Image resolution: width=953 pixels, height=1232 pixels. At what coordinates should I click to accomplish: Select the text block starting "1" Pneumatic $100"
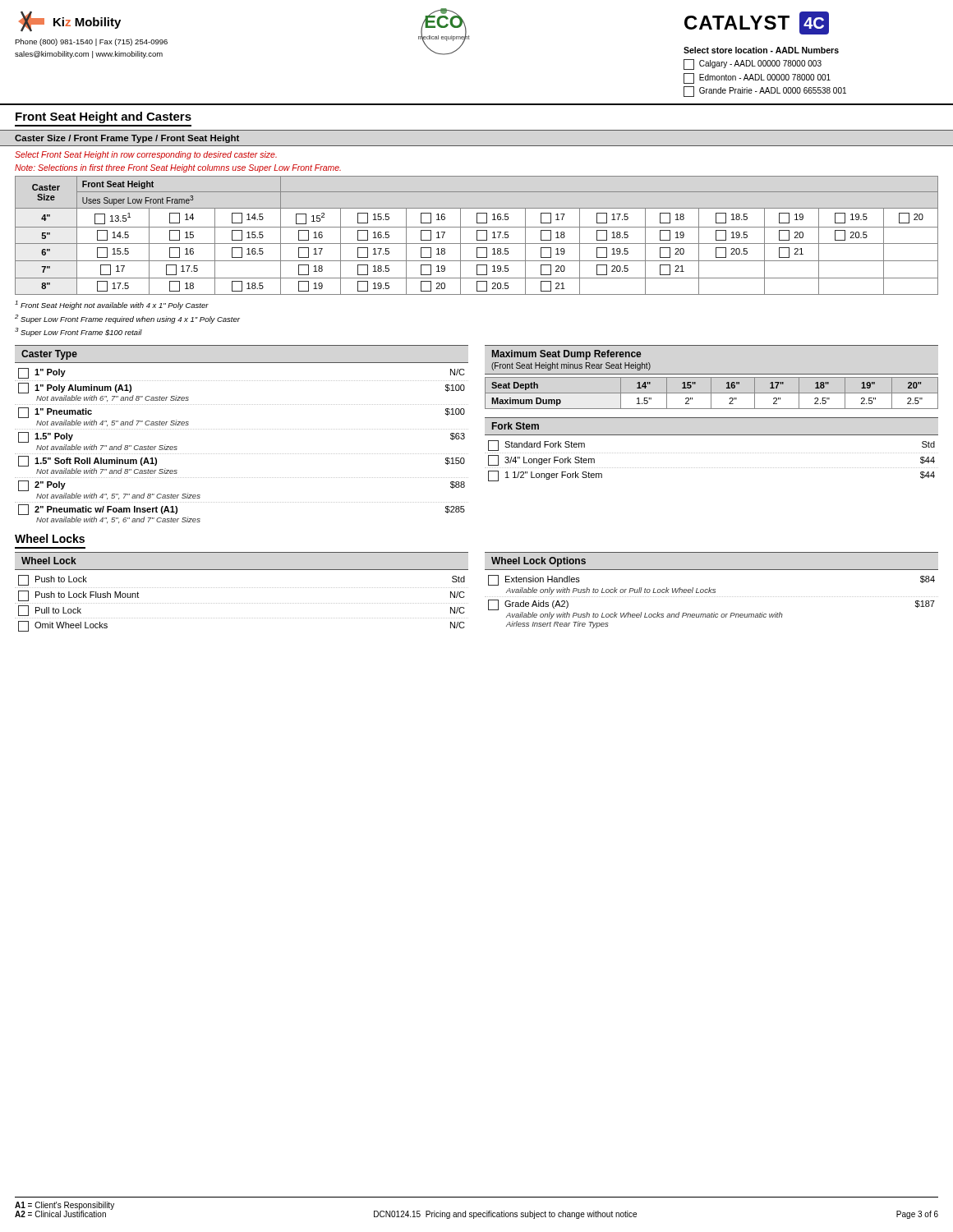[242, 413]
